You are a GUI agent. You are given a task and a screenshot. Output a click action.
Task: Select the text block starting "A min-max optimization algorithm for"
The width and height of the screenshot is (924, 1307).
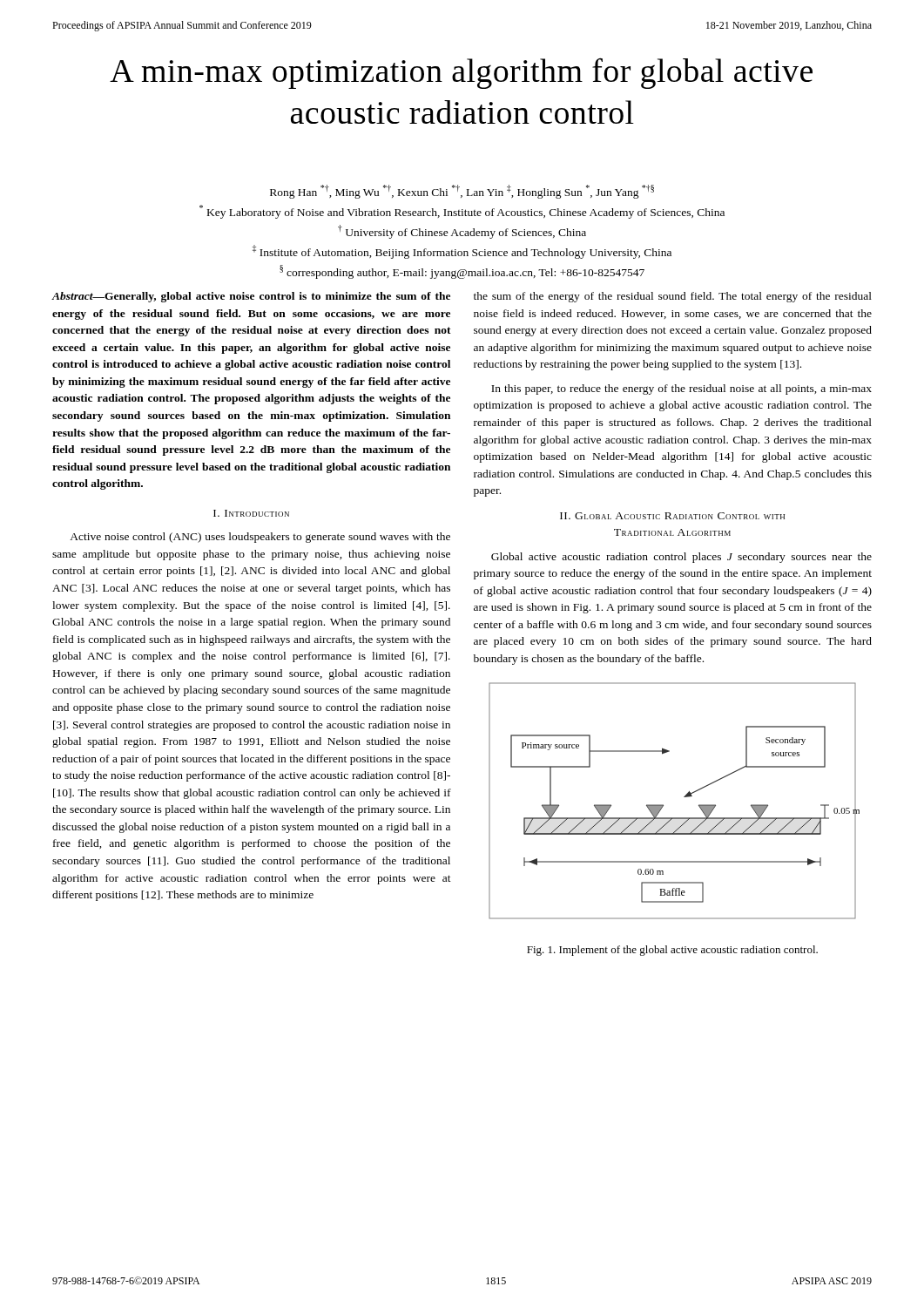point(462,92)
